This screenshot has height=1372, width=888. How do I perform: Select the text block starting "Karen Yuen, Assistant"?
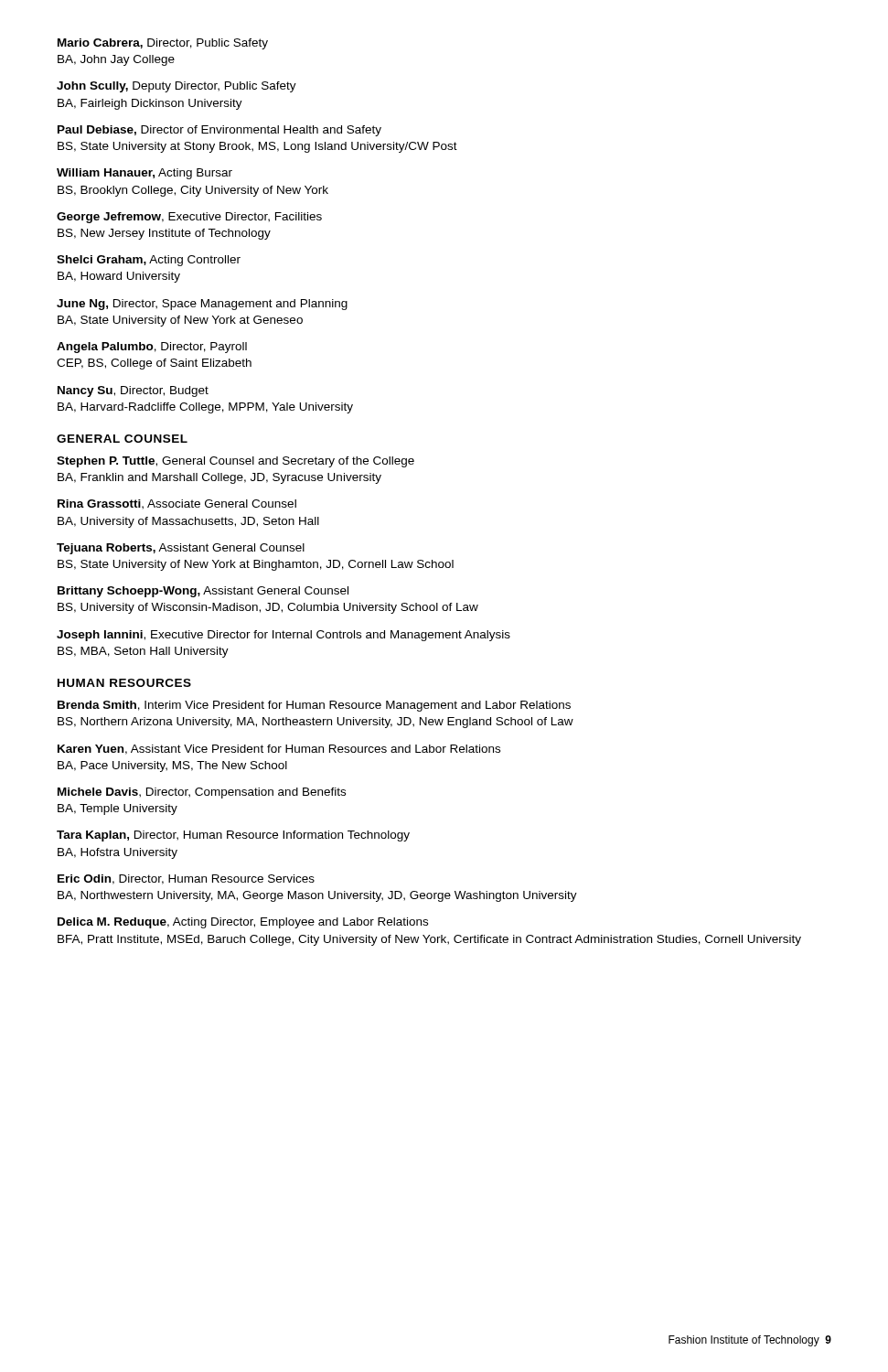click(x=444, y=757)
